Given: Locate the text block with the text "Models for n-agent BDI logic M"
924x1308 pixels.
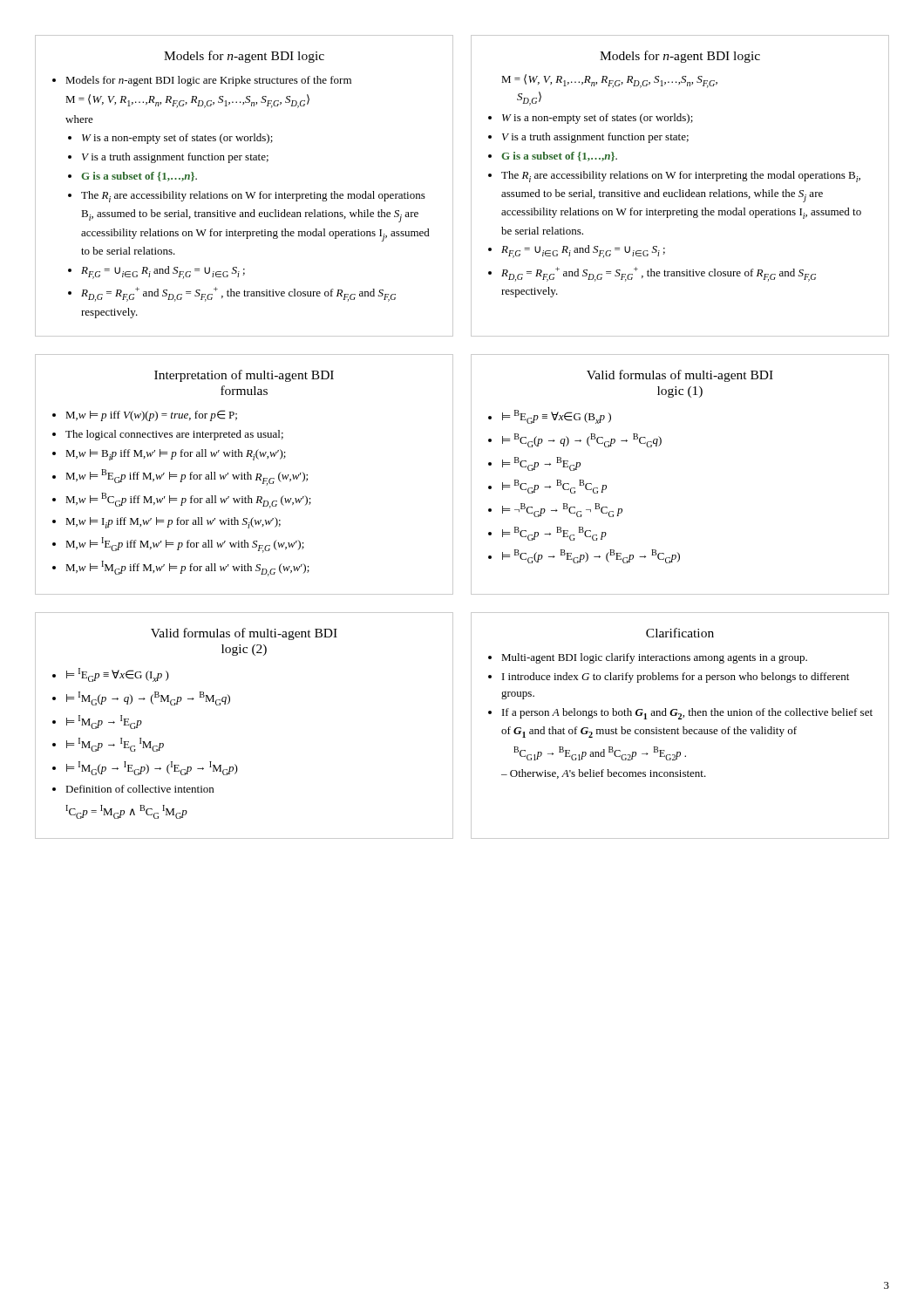Looking at the screenshot, I should coord(680,174).
